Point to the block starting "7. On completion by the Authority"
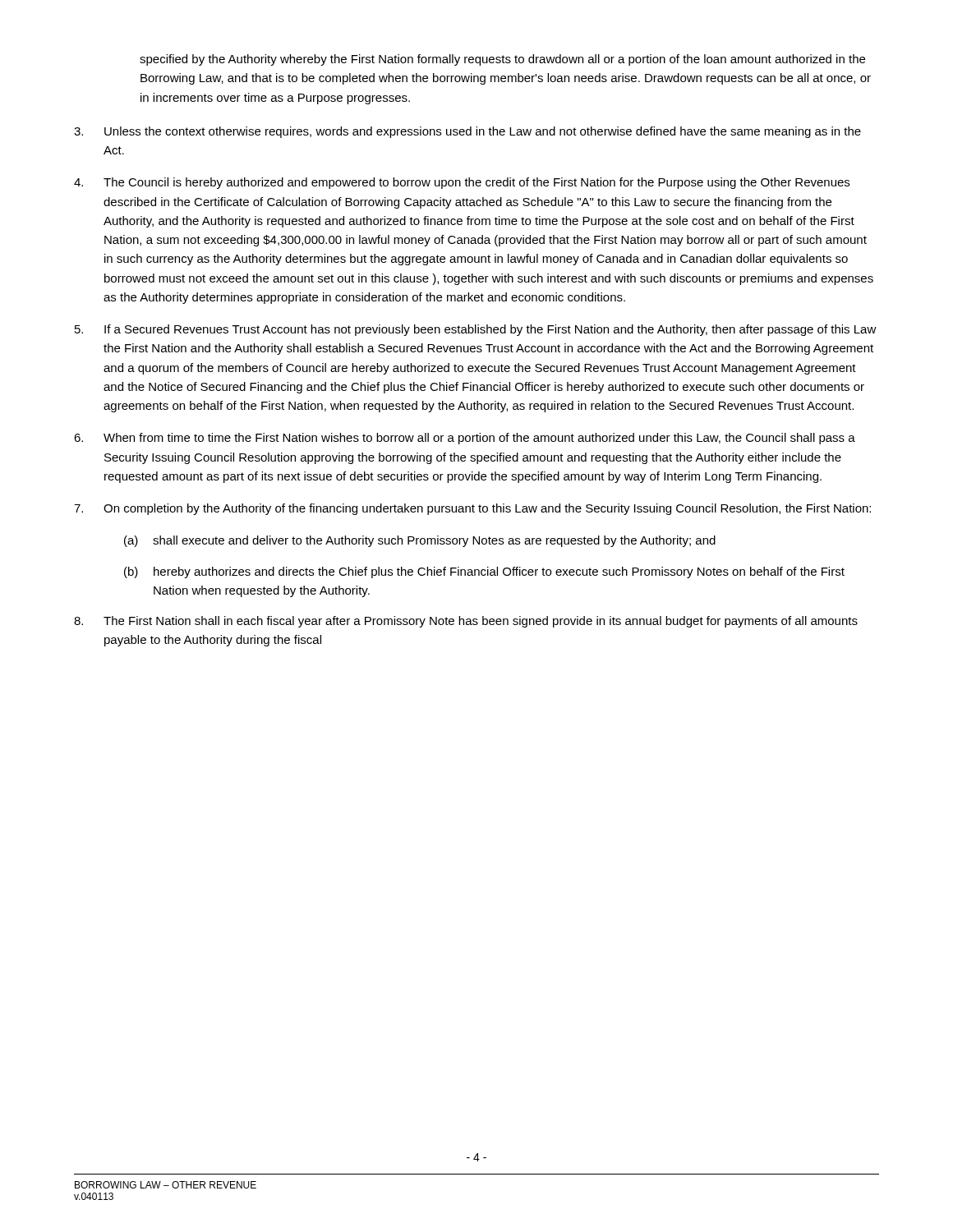 [x=476, y=508]
